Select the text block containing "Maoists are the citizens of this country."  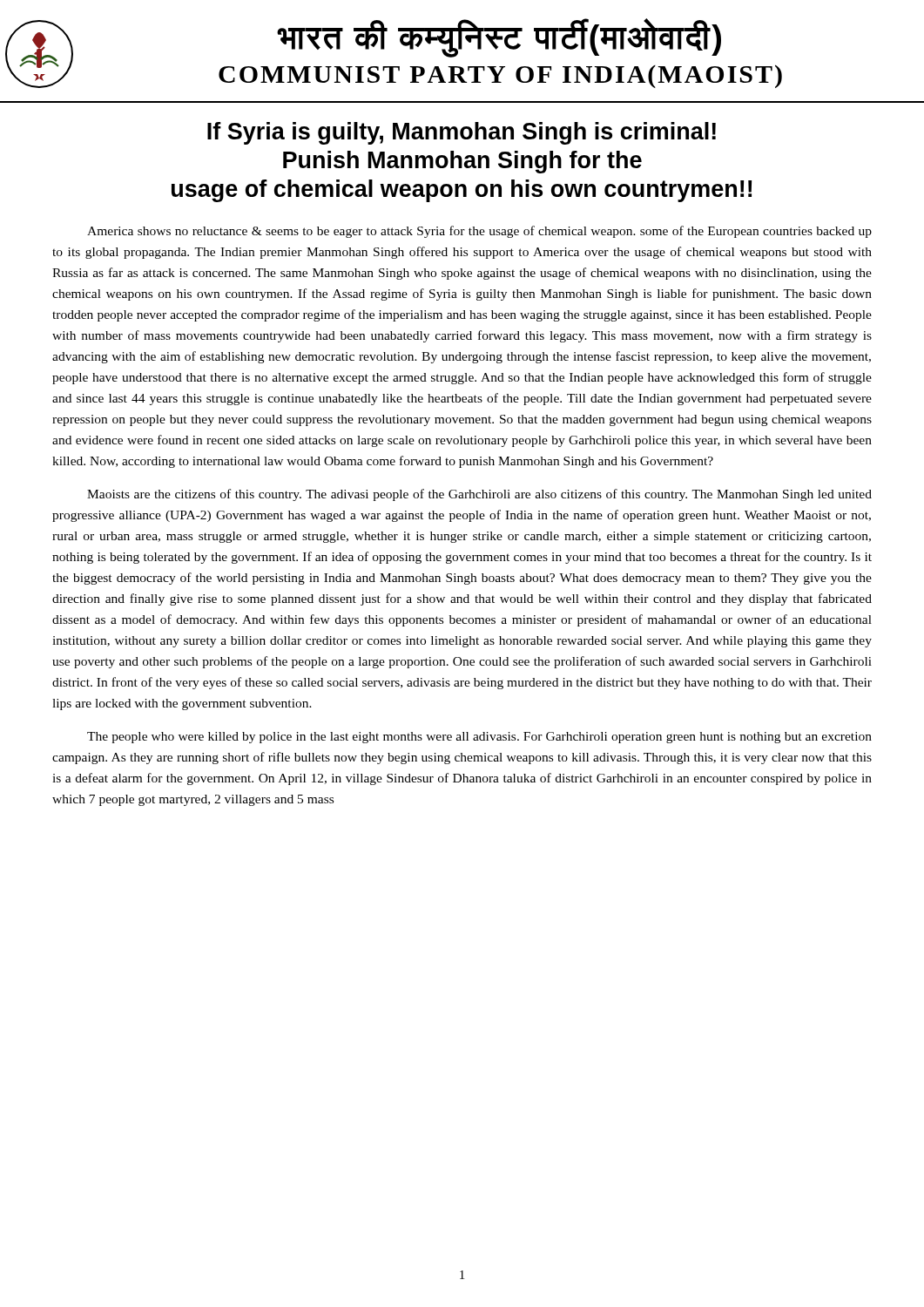pos(462,599)
